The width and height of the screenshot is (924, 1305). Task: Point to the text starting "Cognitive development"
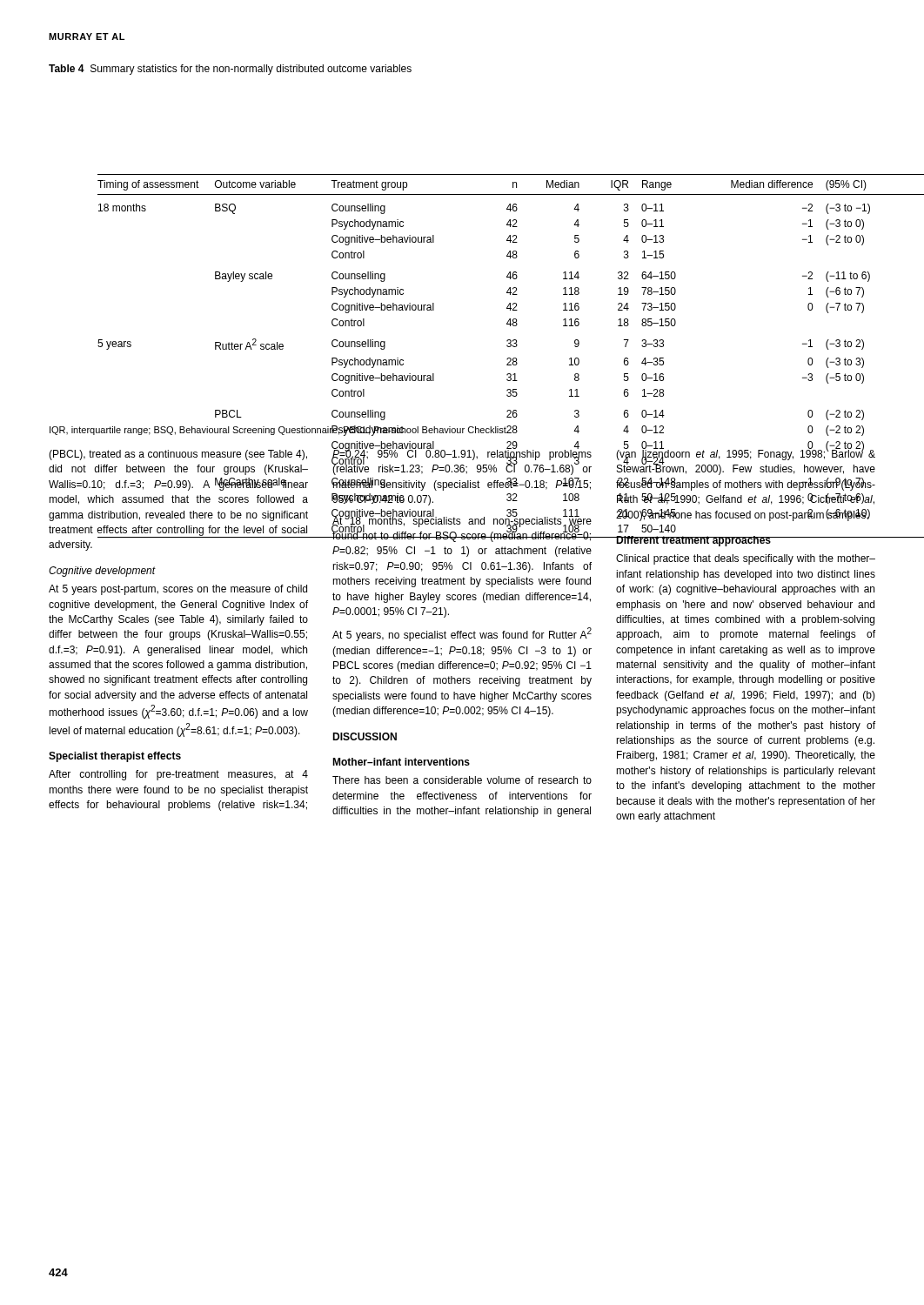[102, 572]
